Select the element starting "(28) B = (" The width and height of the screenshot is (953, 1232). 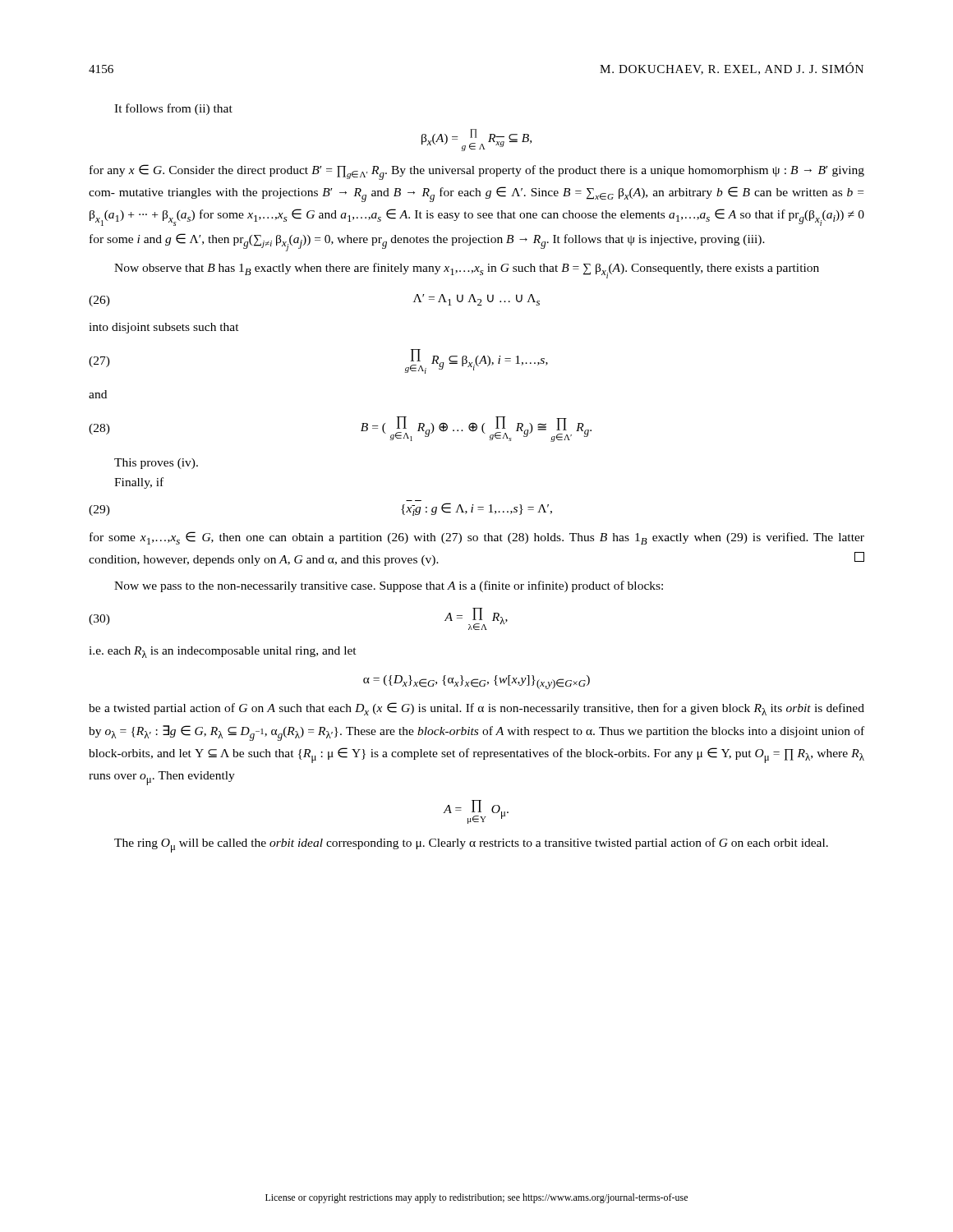click(90, 429)
